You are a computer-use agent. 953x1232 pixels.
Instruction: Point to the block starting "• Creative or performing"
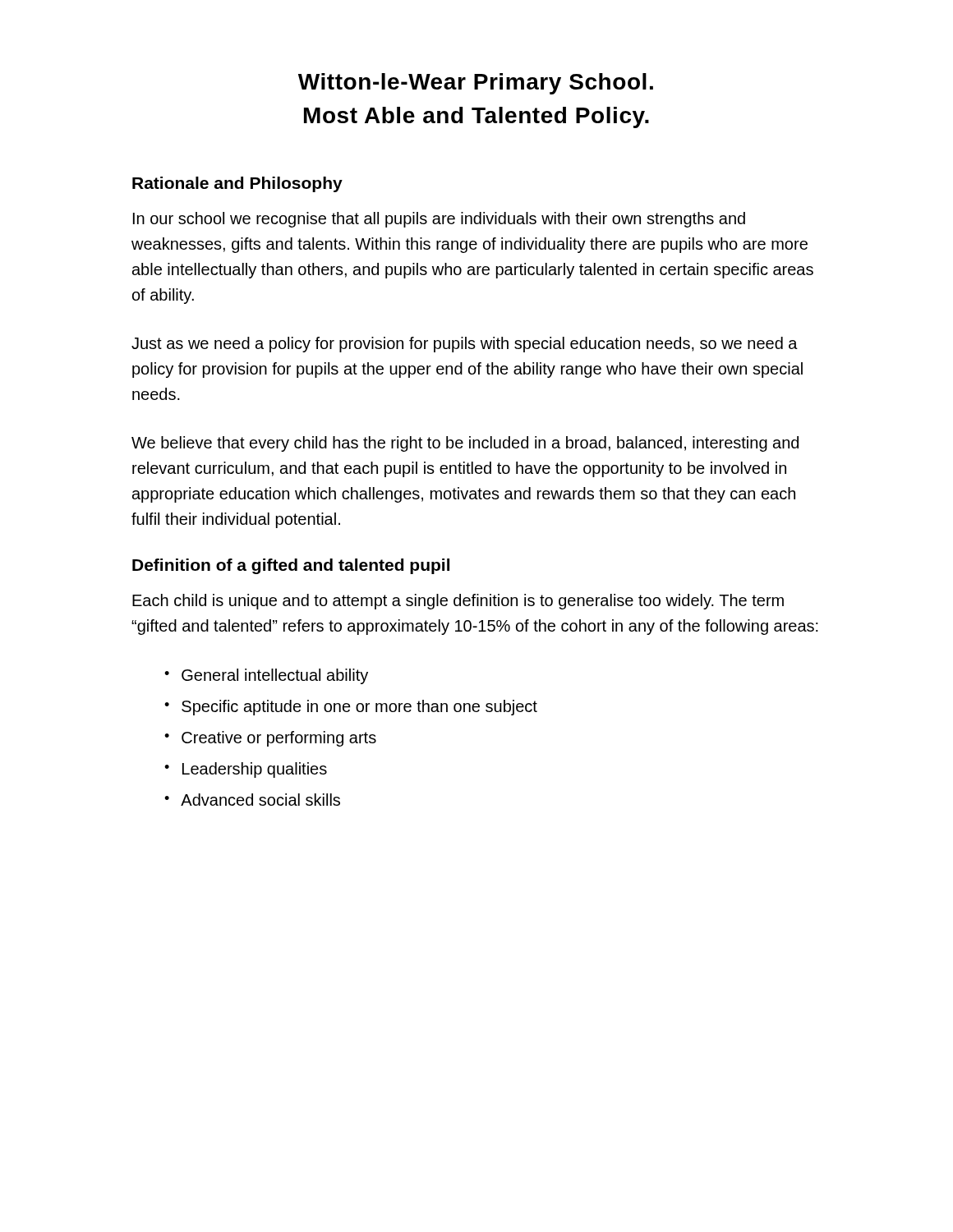[x=270, y=738]
